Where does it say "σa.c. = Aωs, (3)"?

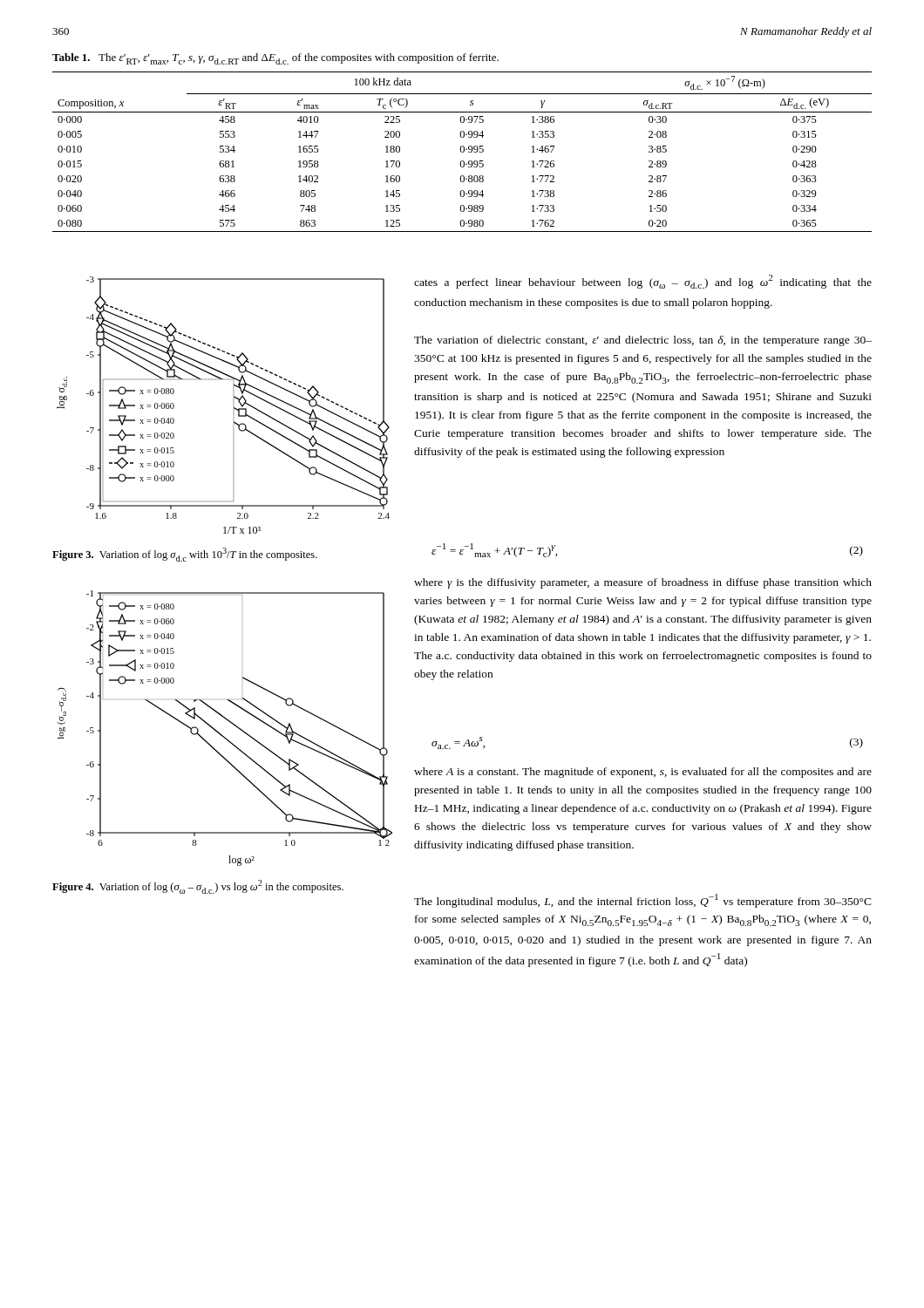[x=475, y=743]
